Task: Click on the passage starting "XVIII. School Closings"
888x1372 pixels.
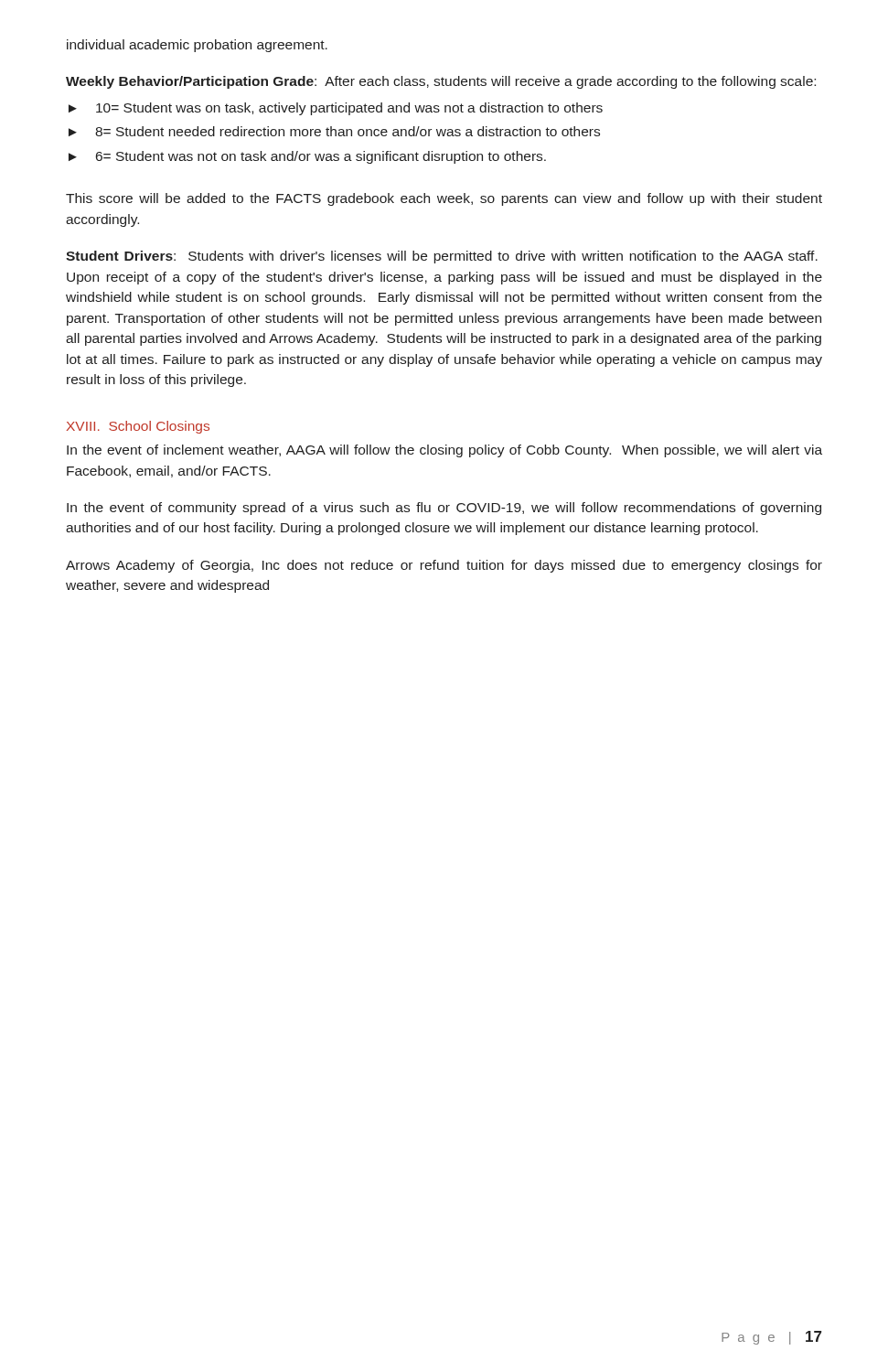Action: pos(138,427)
